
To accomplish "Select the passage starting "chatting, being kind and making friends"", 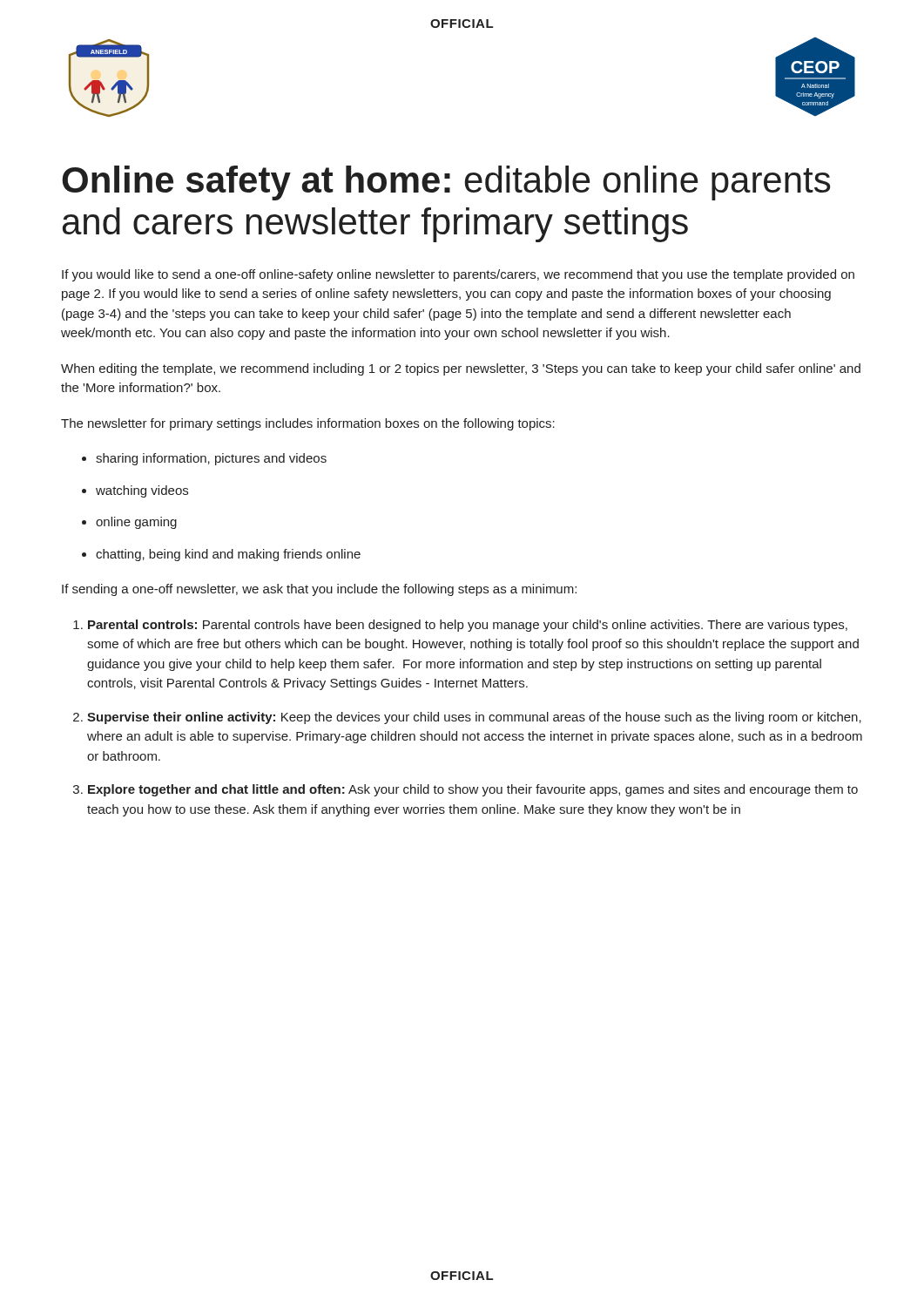I will 228,553.
